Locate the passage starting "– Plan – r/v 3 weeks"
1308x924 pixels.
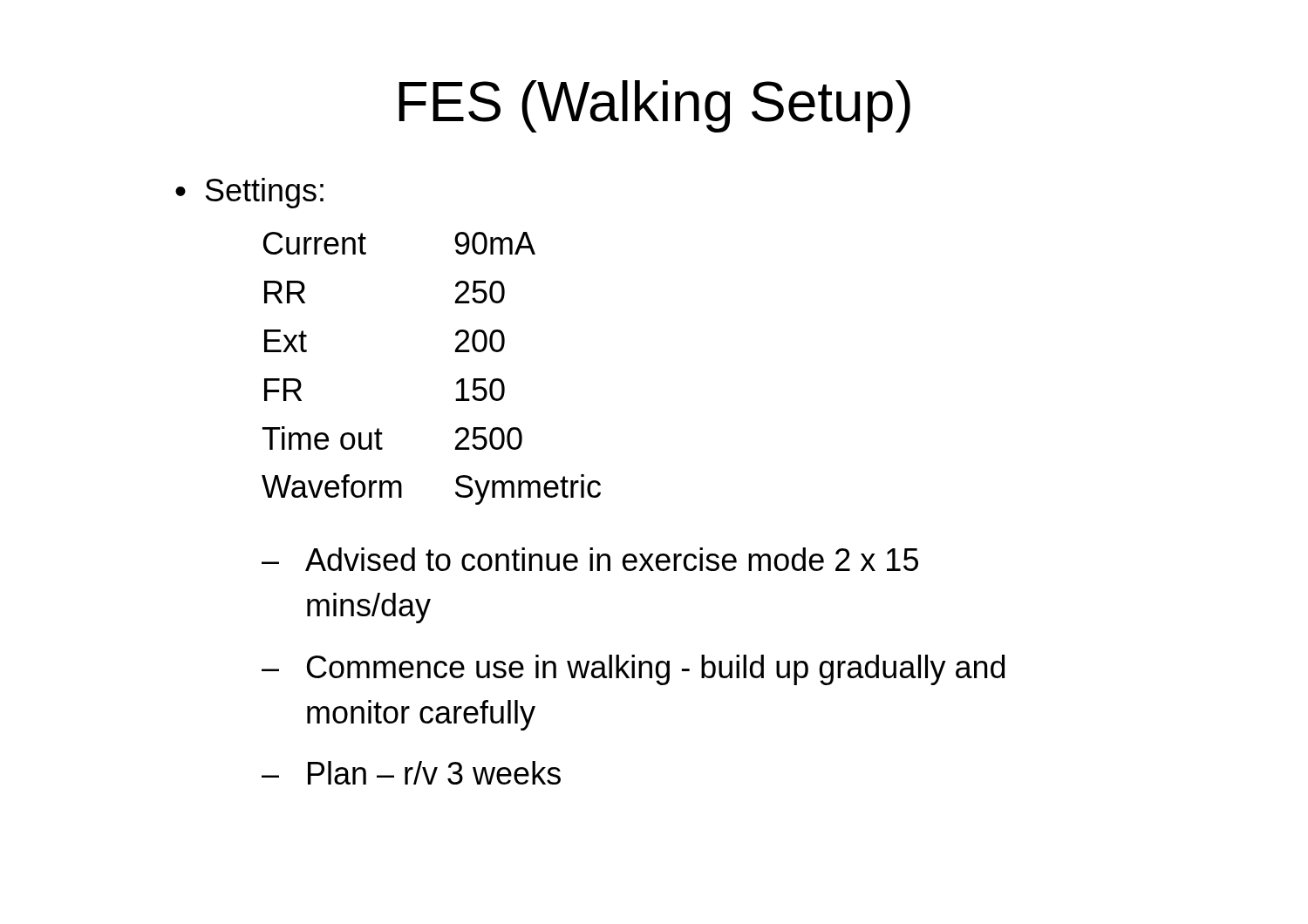pos(412,774)
